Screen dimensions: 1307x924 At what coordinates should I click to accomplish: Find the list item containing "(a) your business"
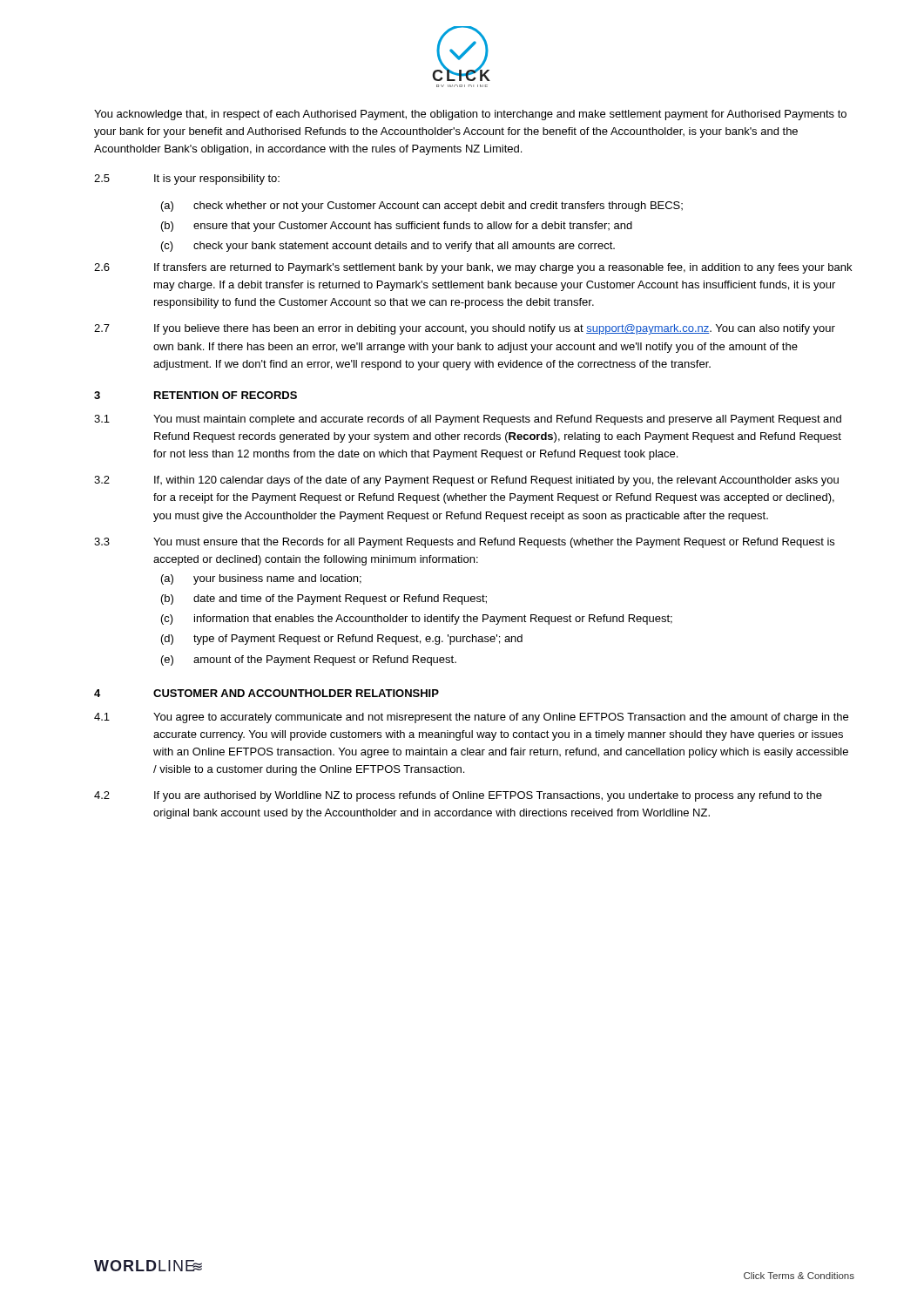tap(474, 620)
